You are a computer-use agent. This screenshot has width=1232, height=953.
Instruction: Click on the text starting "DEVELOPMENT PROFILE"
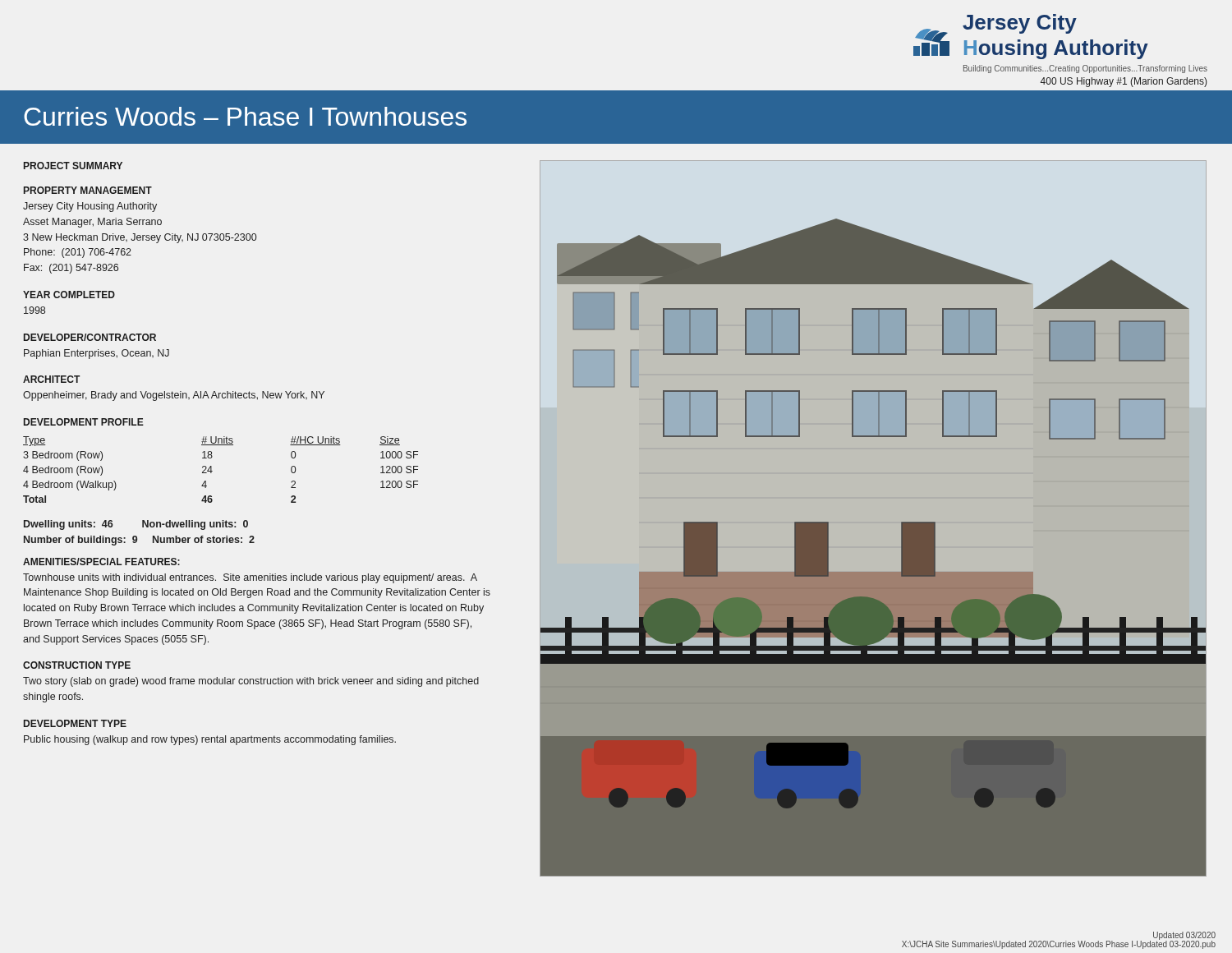pos(83,422)
